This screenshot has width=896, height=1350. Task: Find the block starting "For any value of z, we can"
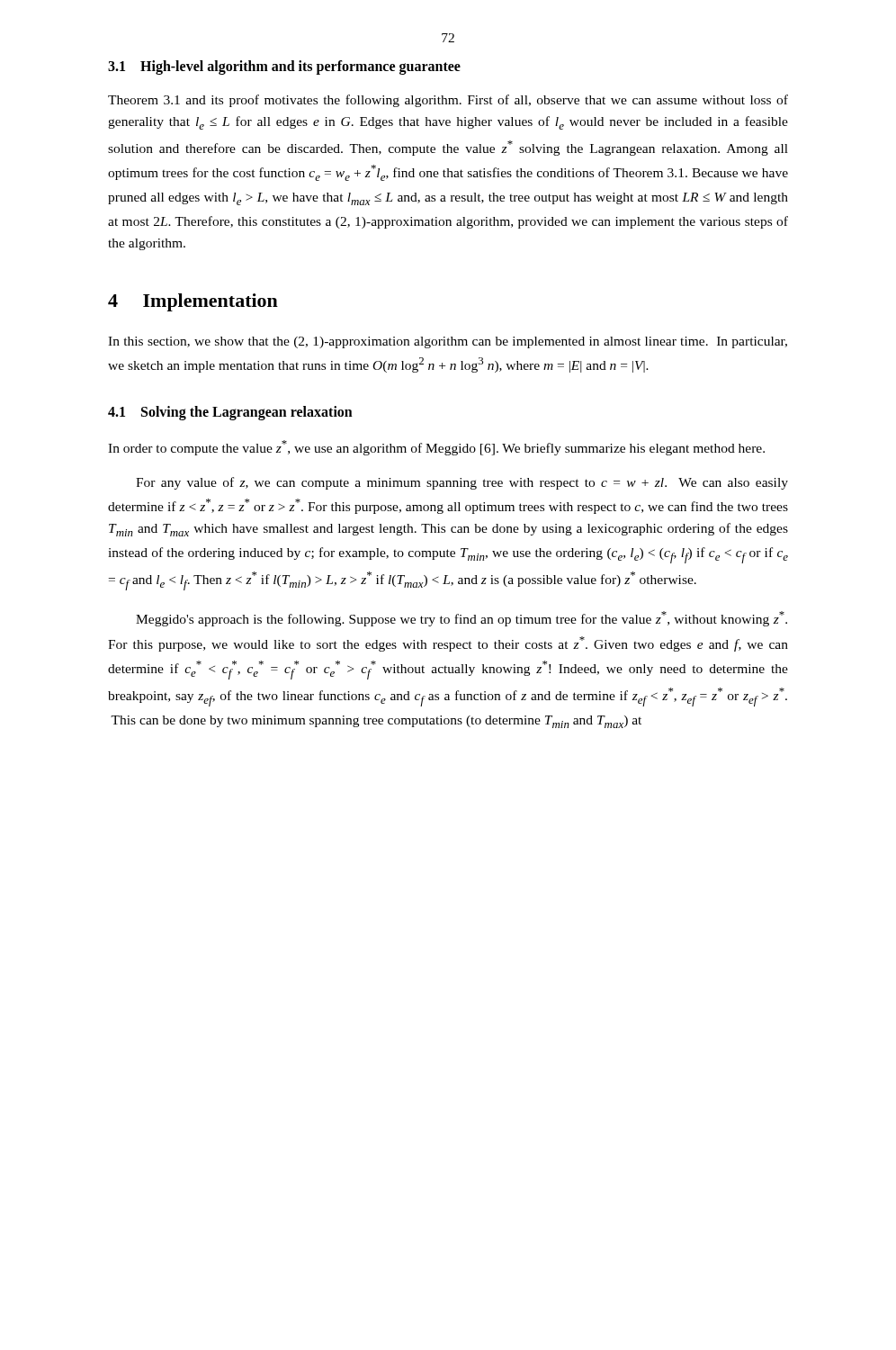(448, 532)
